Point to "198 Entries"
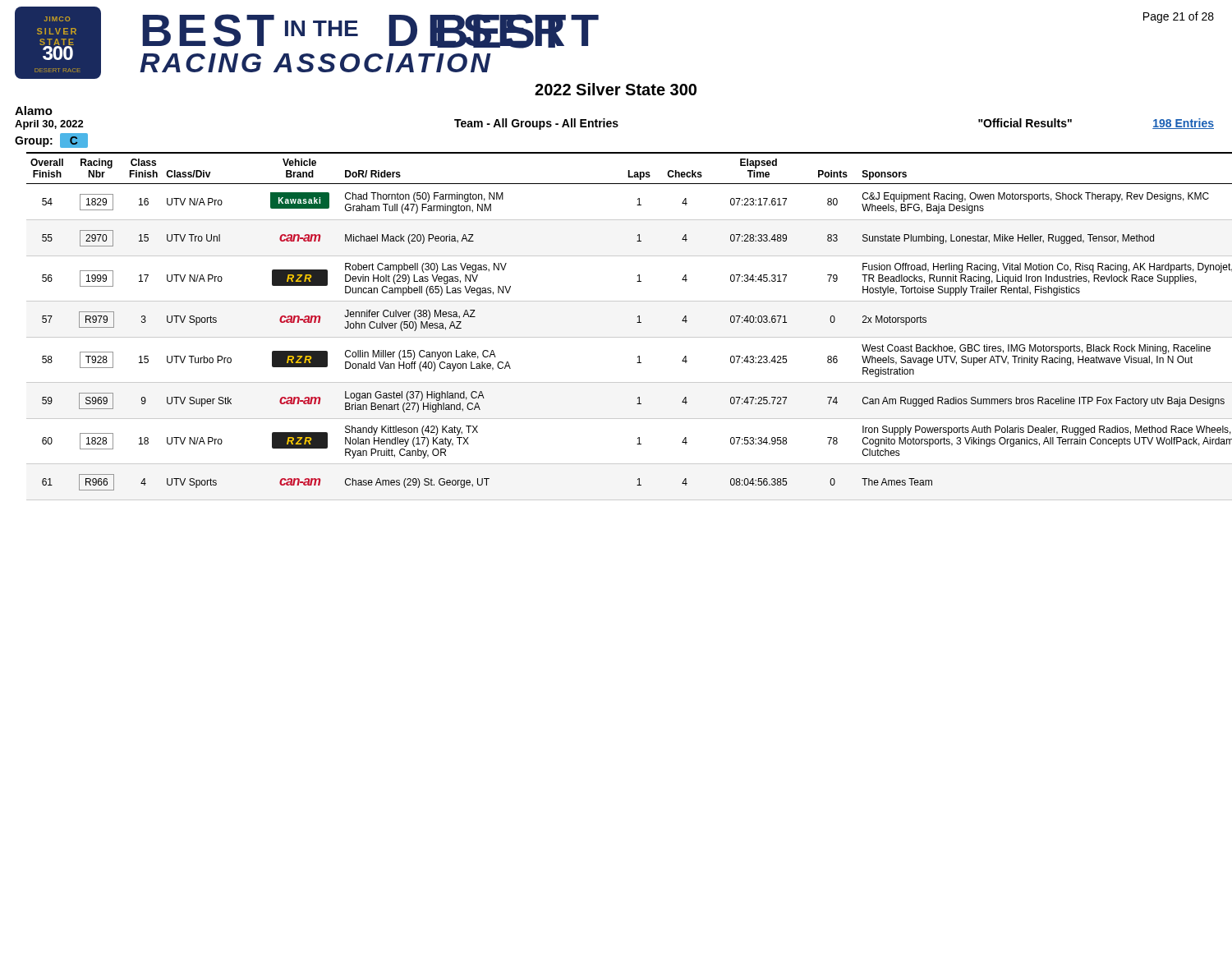This screenshot has width=1232, height=953. point(1183,123)
